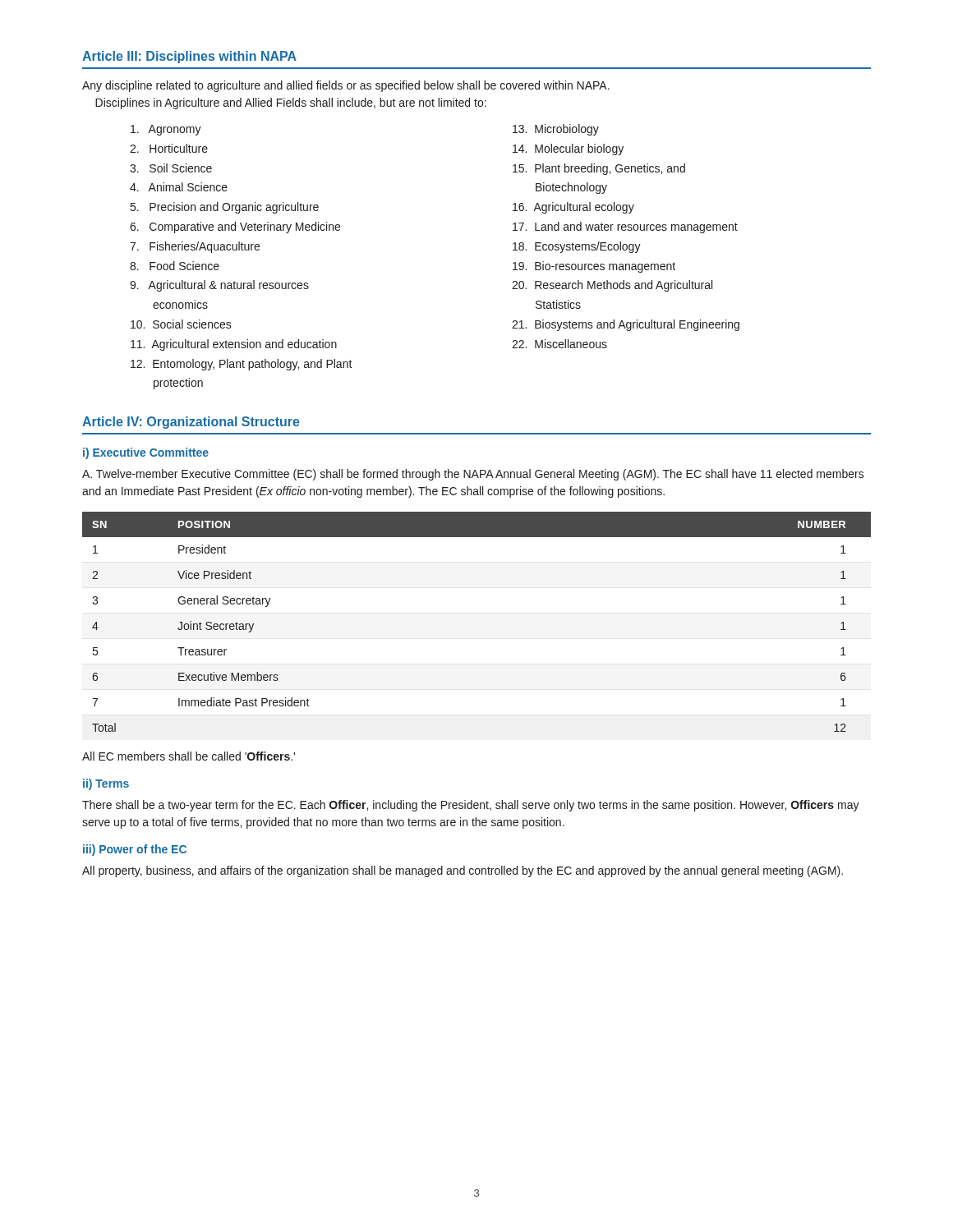The image size is (953, 1232).
Task: Locate the list item with the text "10. Social sciences"
Action: pyautogui.click(x=181, y=324)
